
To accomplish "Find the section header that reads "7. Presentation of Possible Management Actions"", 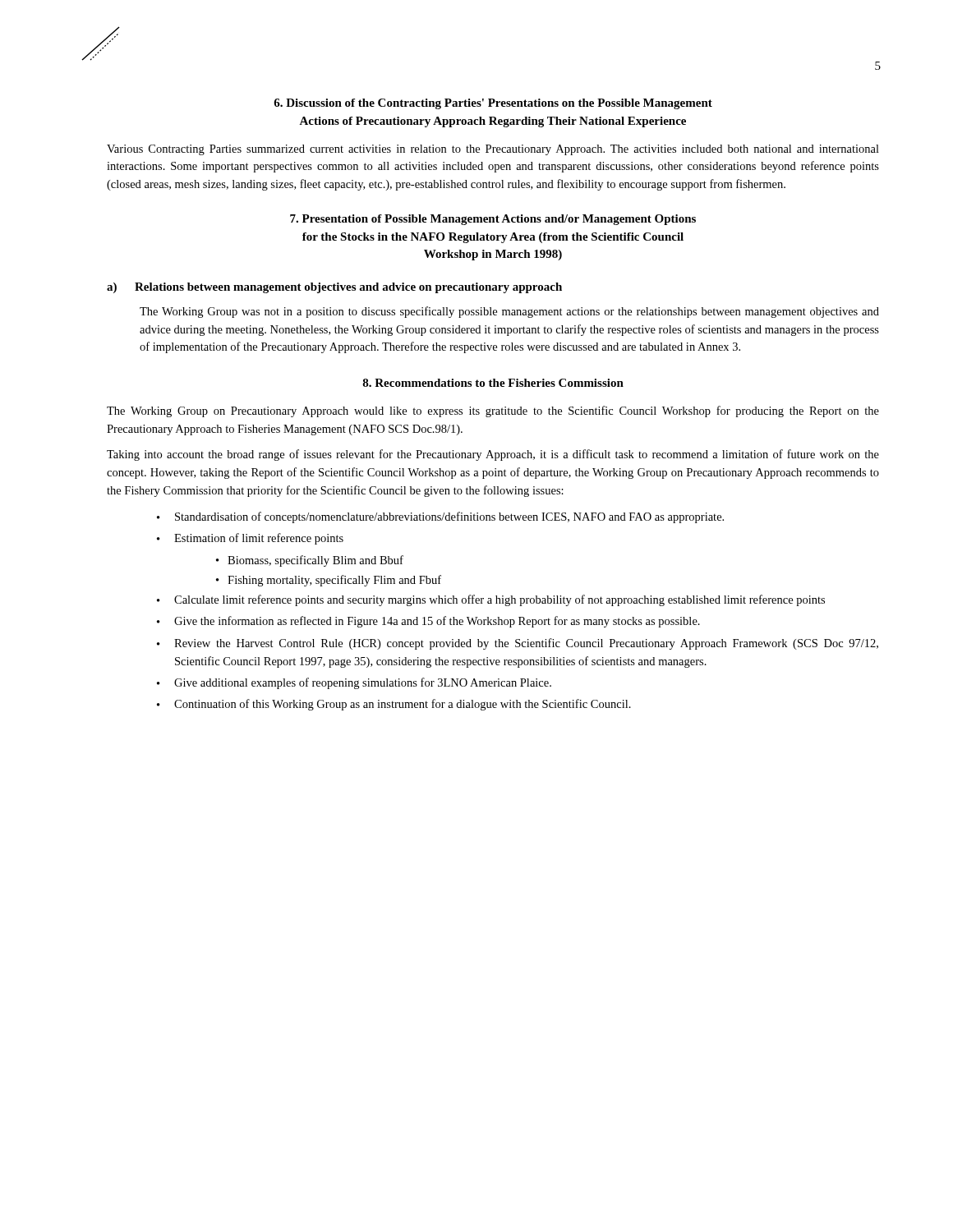I will tap(493, 236).
